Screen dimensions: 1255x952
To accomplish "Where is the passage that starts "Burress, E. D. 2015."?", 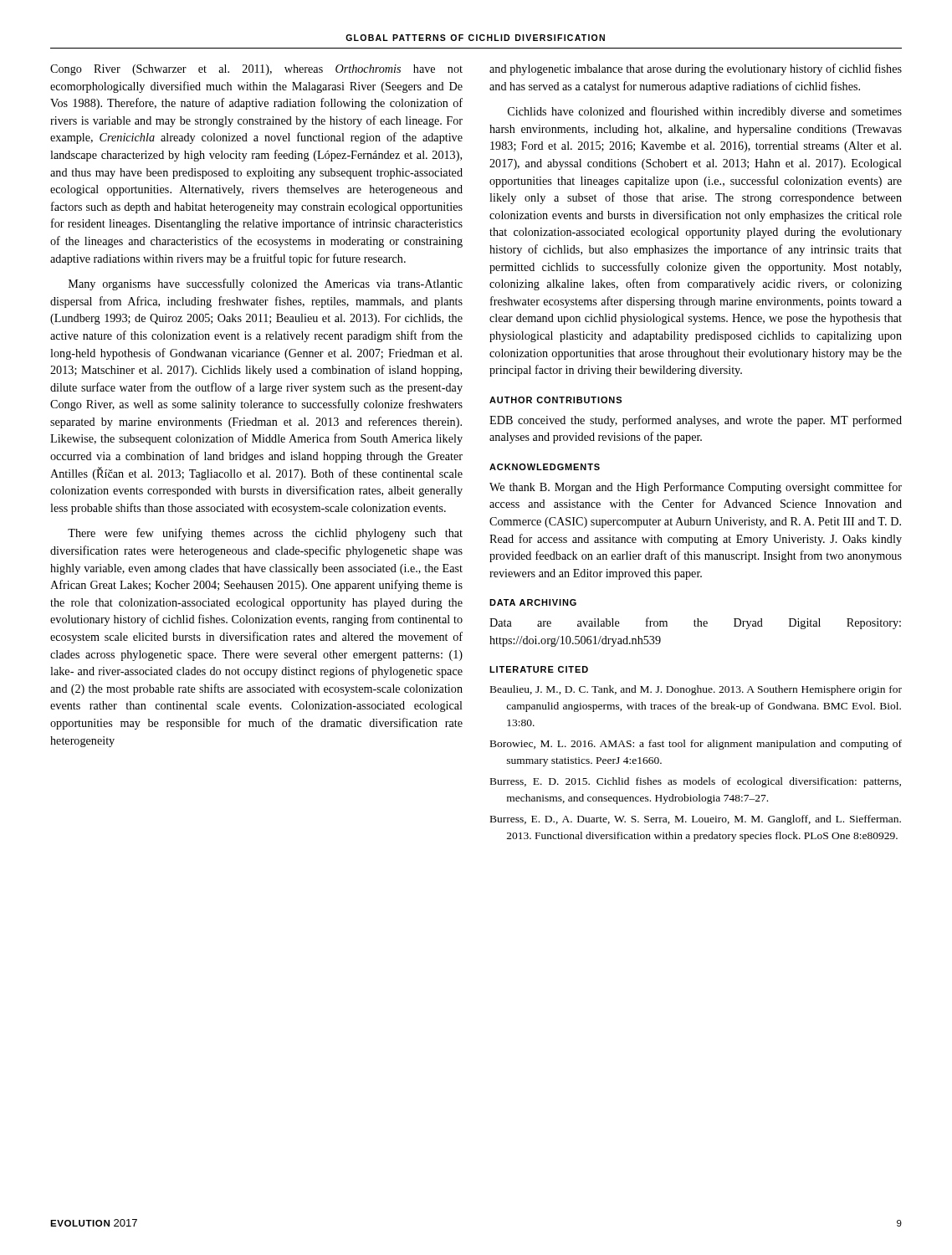I will point(696,789).
